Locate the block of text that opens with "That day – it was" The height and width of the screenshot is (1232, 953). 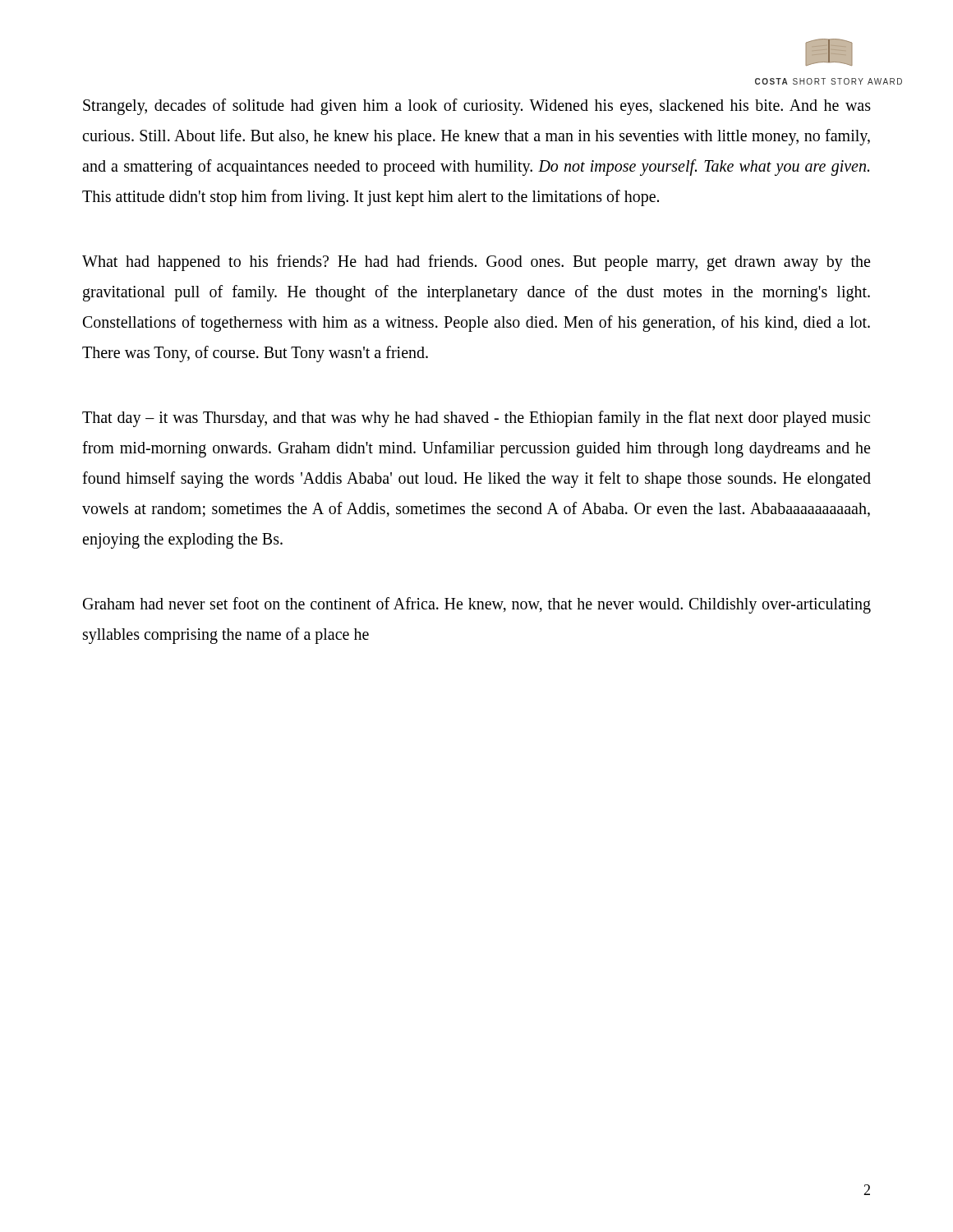pyautogui.click(x=476, y=478)
